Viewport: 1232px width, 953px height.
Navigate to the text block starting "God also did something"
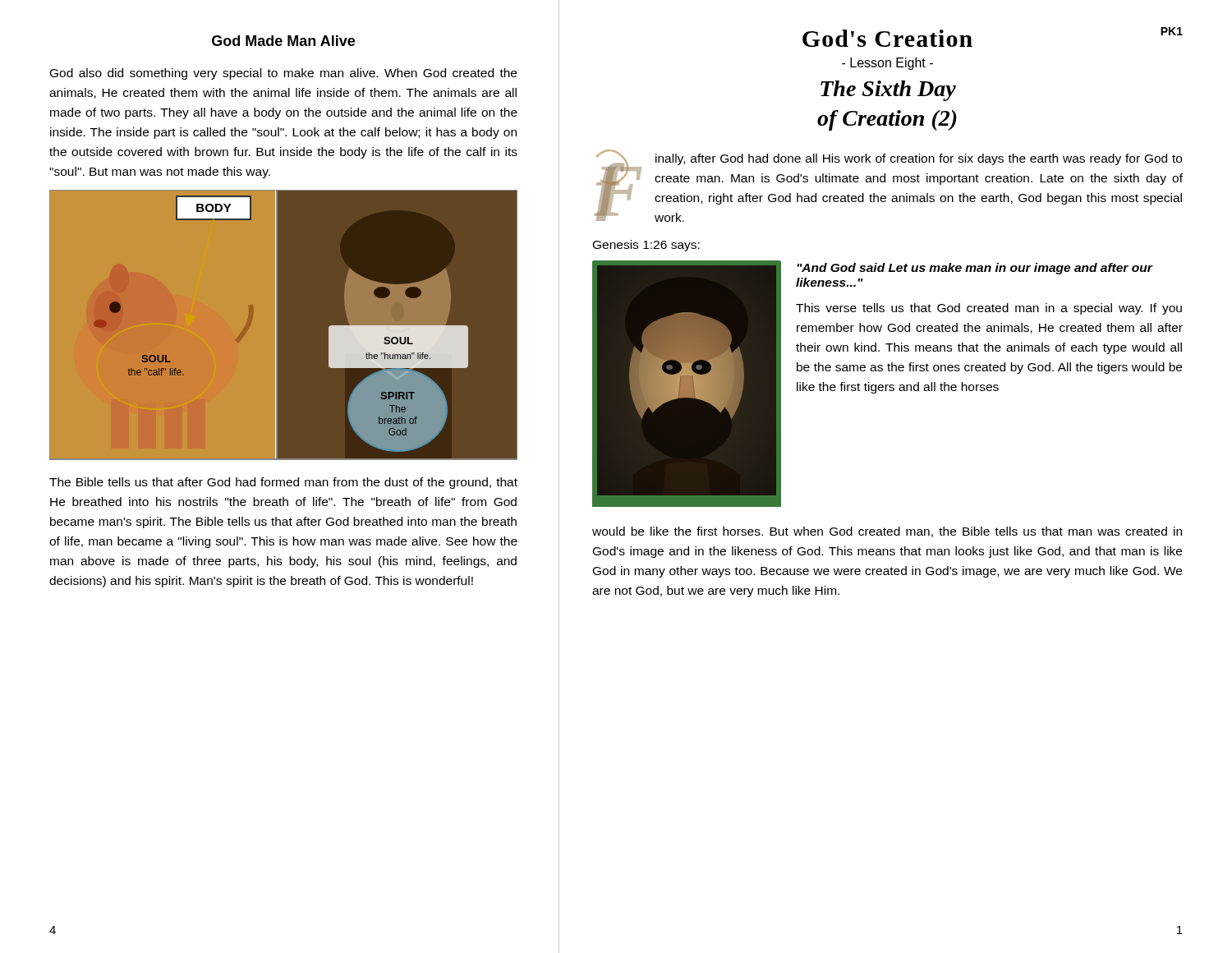(x=283, y=122)
